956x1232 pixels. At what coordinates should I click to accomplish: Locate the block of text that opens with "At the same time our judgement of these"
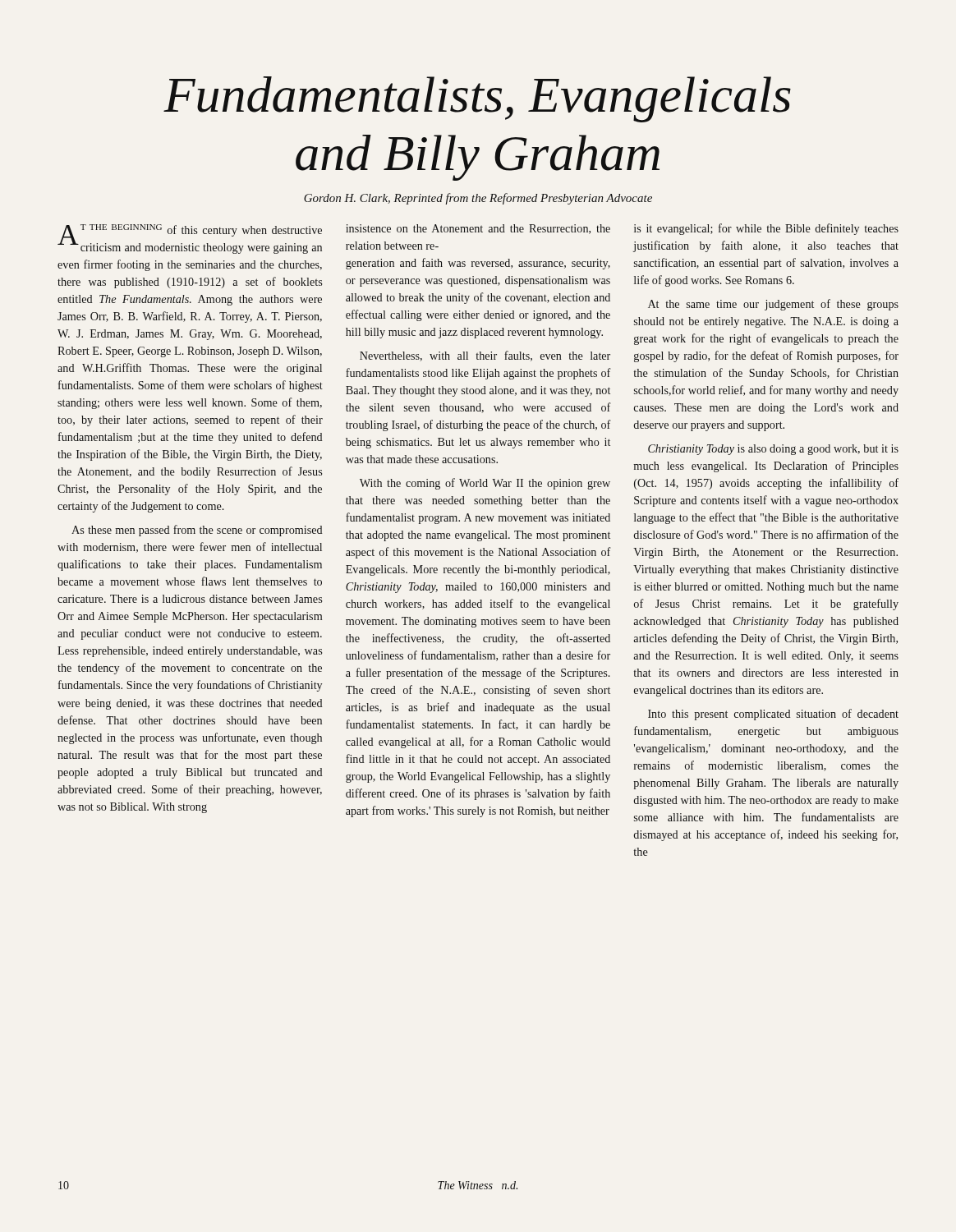tap(766, 364)
